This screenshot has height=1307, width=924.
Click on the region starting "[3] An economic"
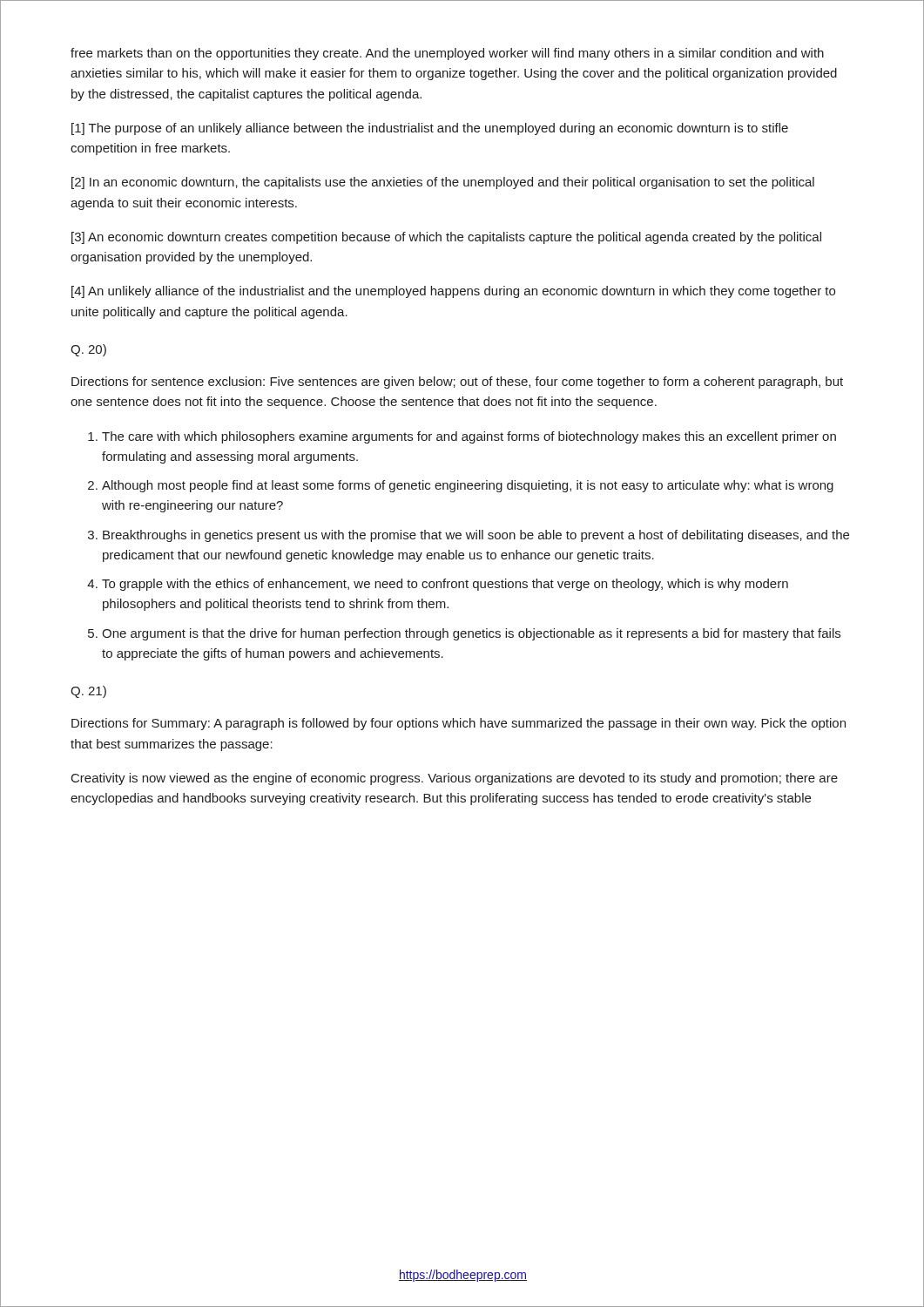[446, 247]
